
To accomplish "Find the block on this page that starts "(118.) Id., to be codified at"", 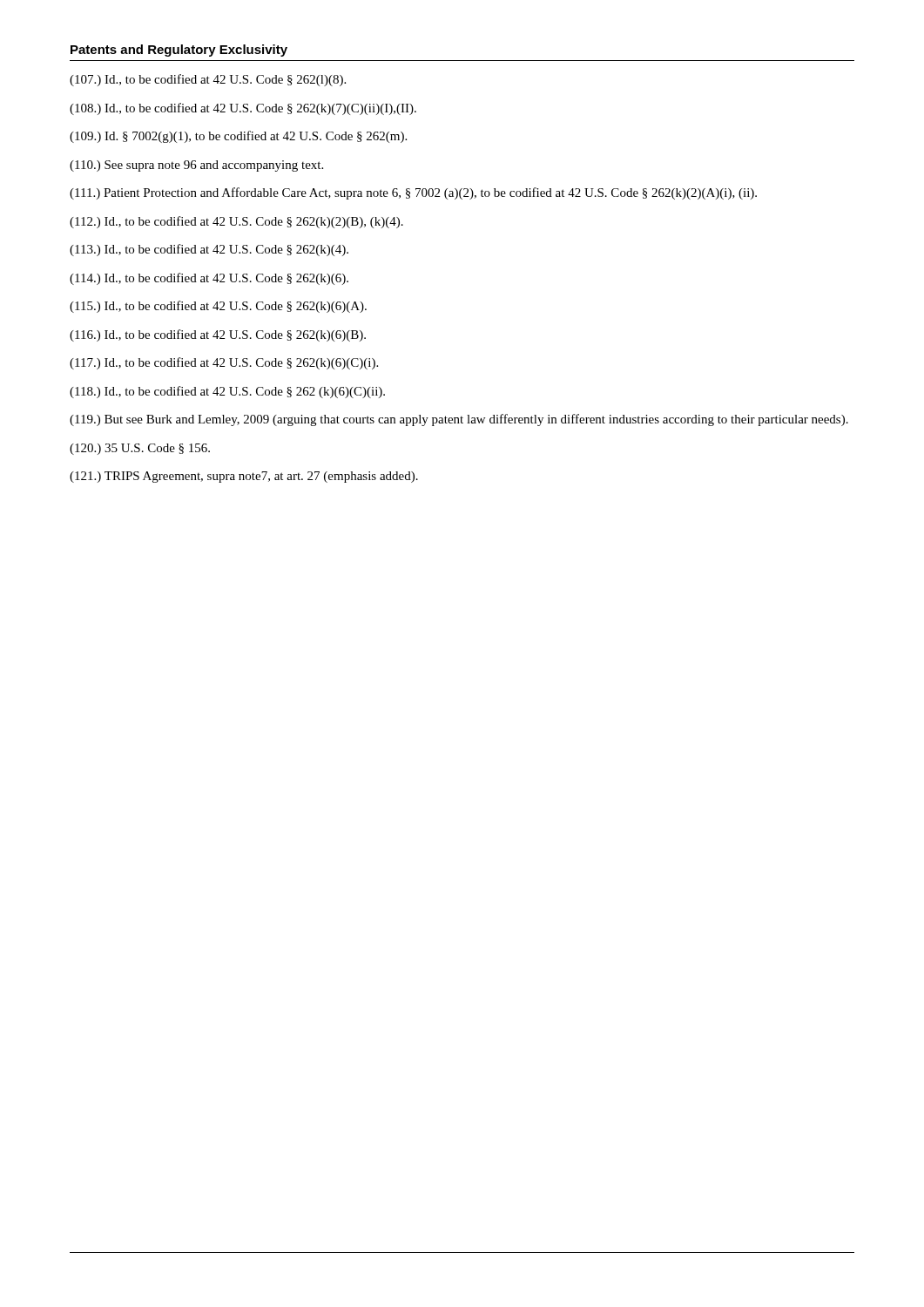I will click(228, 391).
